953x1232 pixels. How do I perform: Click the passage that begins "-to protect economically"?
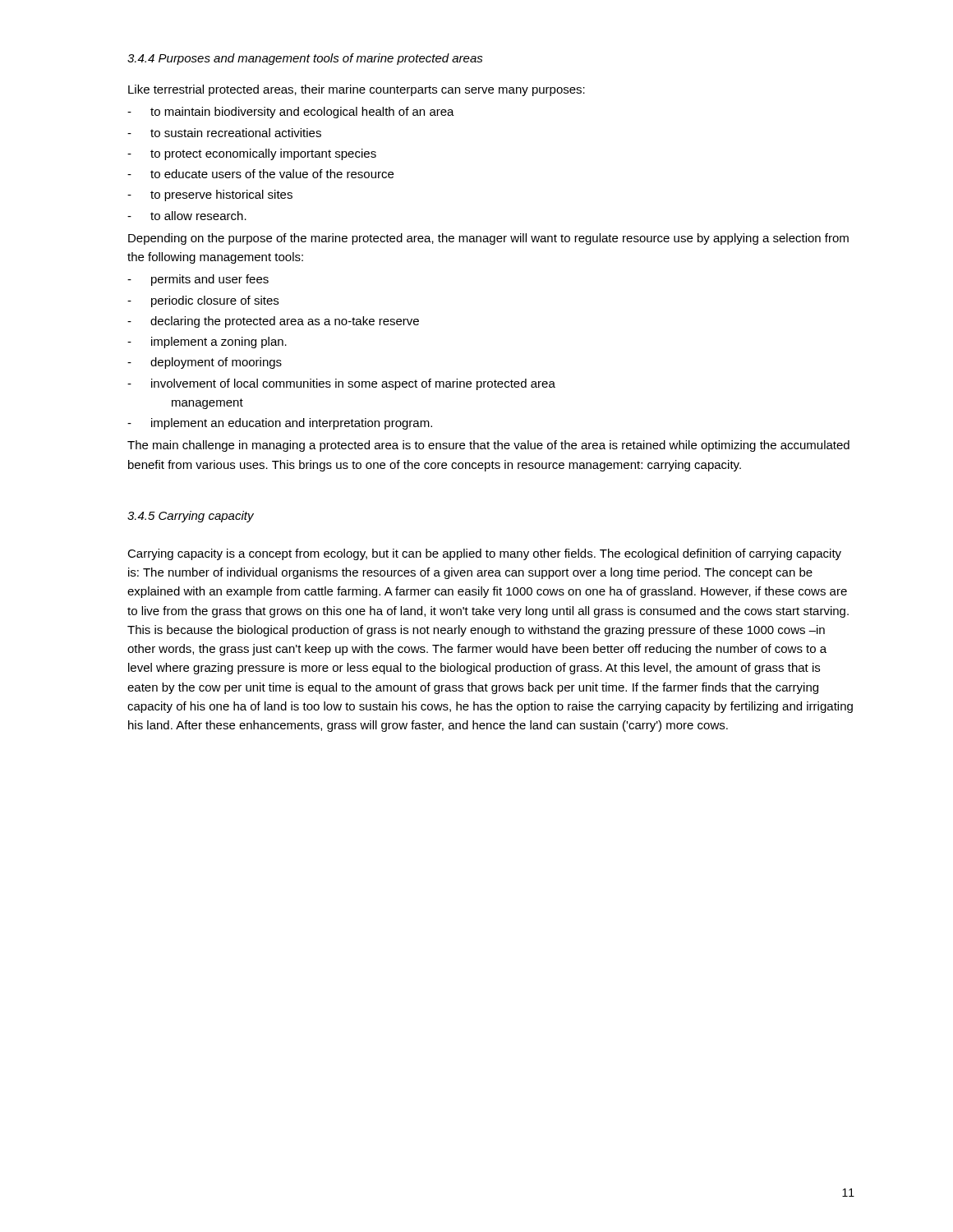(x=252, y=154)
